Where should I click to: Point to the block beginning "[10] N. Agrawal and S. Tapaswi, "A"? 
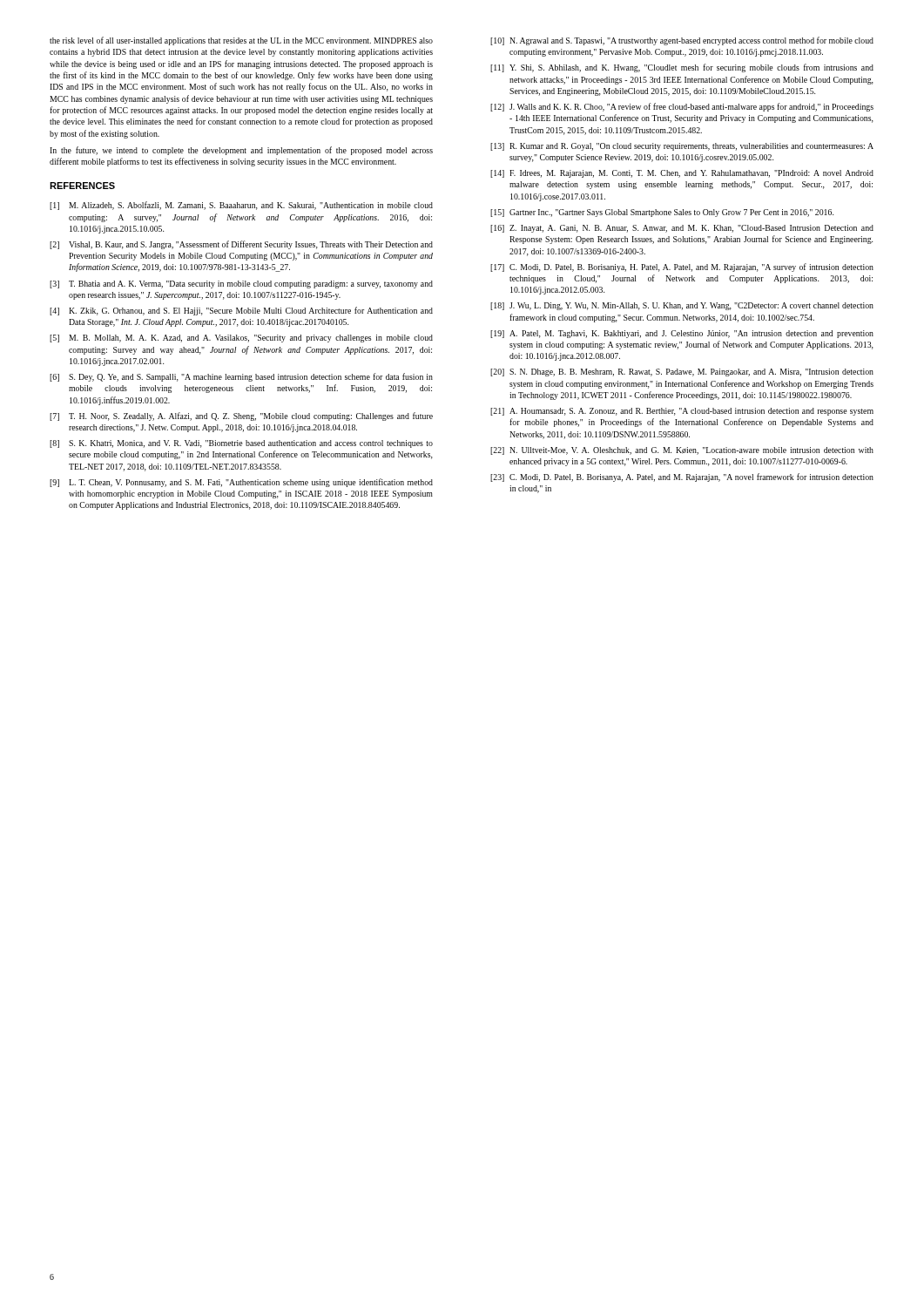pos(682,46)
